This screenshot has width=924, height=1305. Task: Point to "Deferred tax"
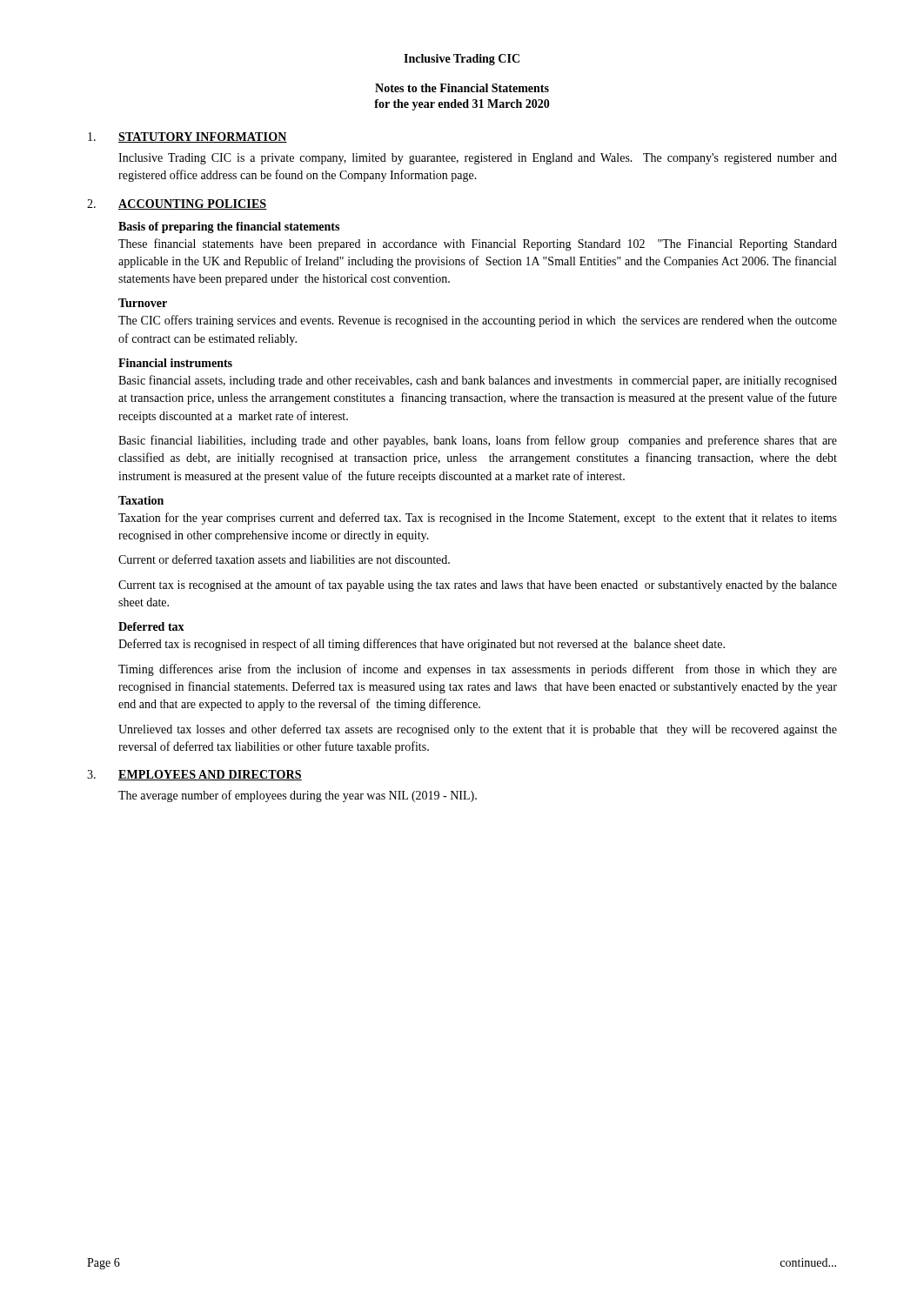151,627
